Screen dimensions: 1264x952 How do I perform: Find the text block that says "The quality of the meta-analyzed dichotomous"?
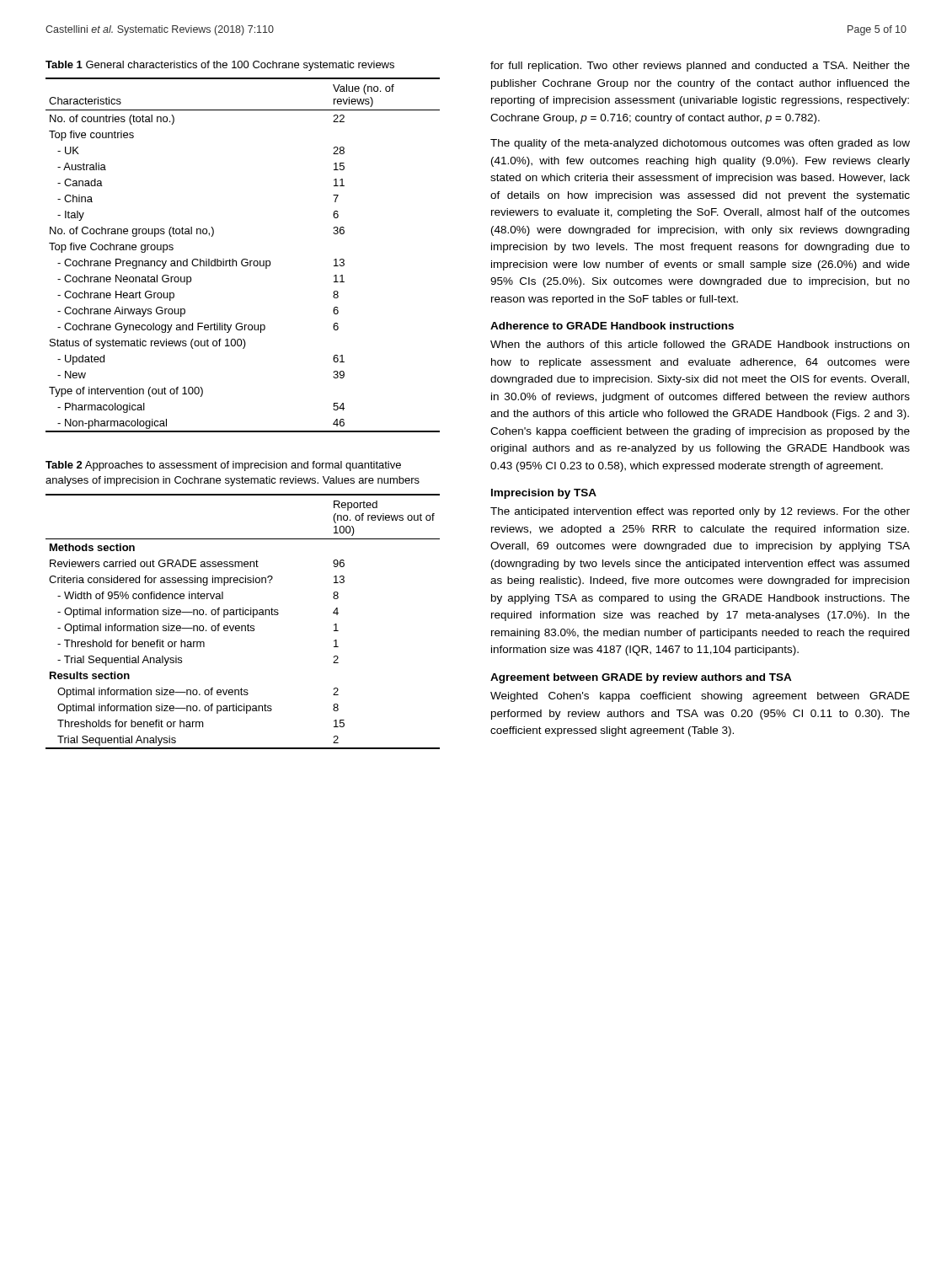pyautogui.click(x=700, y=221)
